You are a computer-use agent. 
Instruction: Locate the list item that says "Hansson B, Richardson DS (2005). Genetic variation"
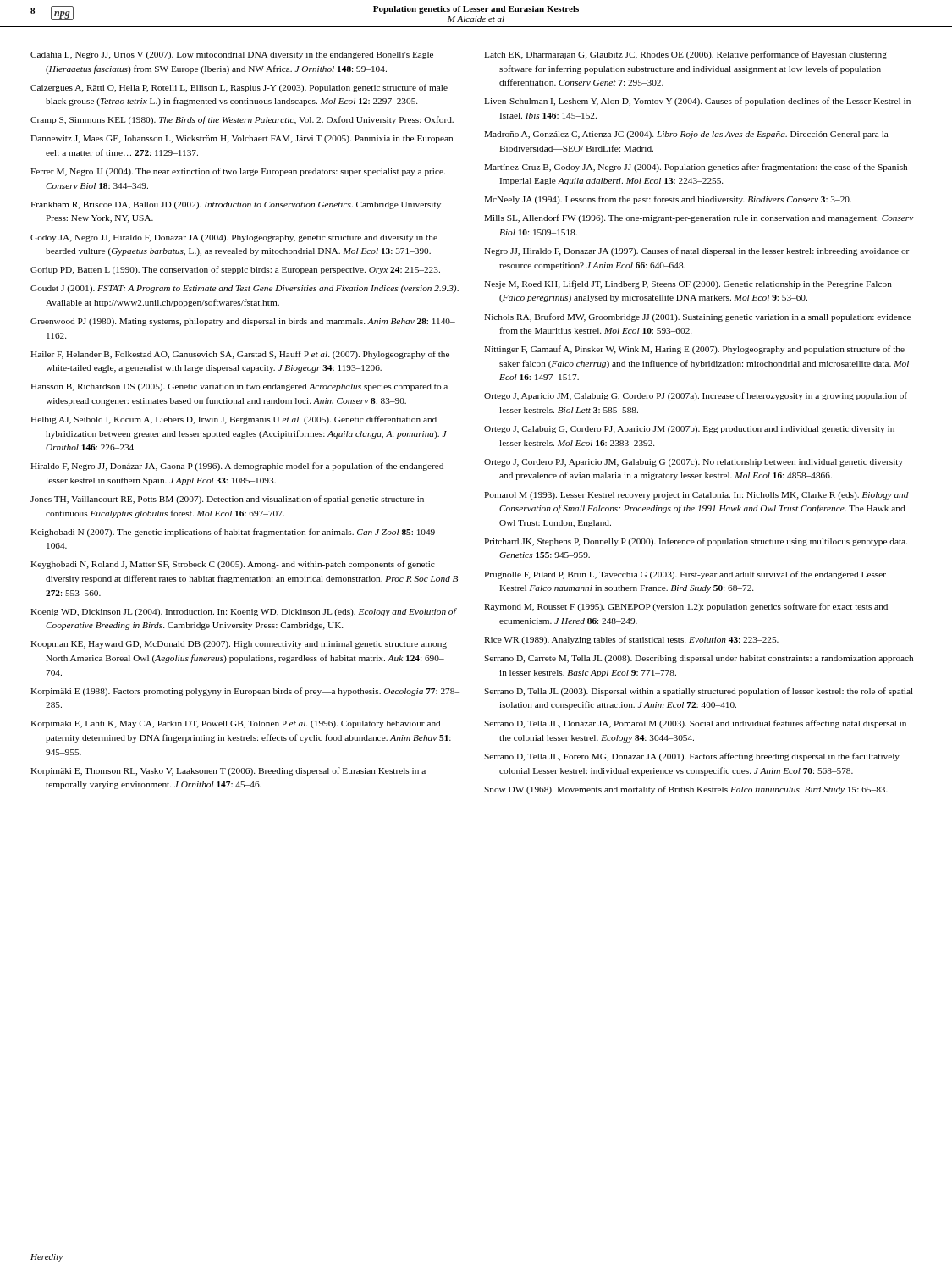239,393
